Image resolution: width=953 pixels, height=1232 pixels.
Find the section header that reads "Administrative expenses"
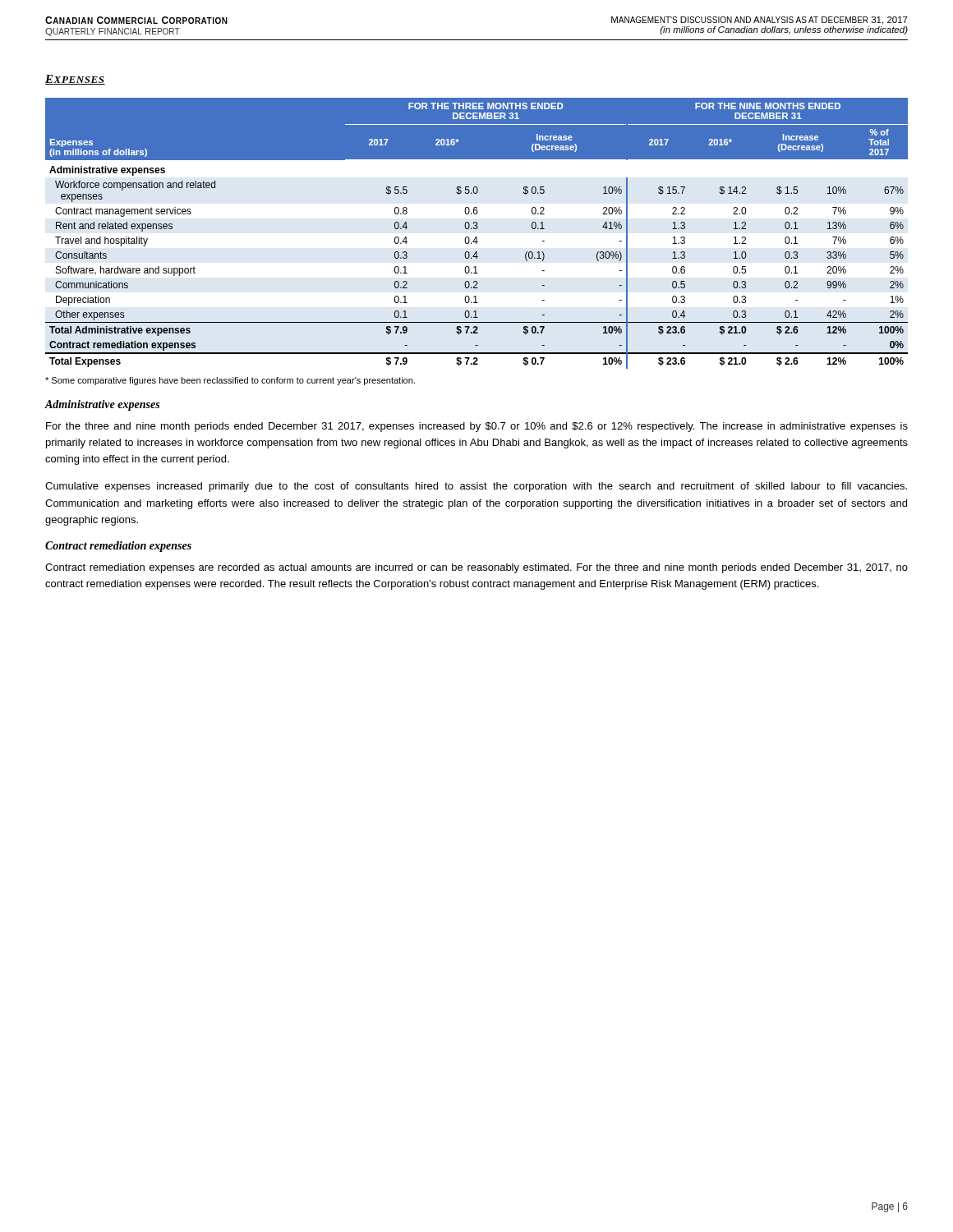click(x=103, y=404)
